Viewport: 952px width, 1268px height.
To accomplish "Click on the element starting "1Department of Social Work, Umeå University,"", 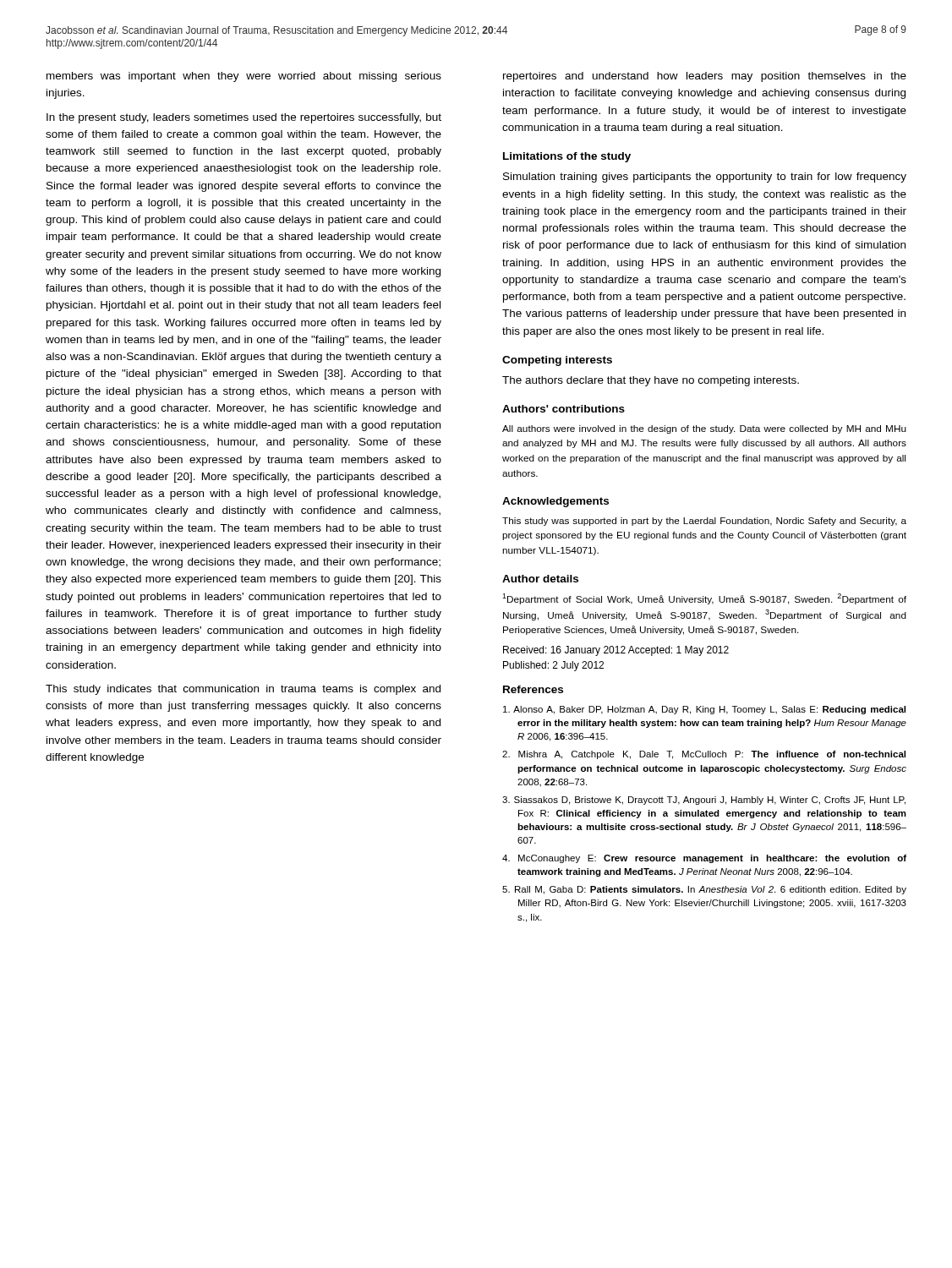I will pyautogui.click(x=704, y=614).
